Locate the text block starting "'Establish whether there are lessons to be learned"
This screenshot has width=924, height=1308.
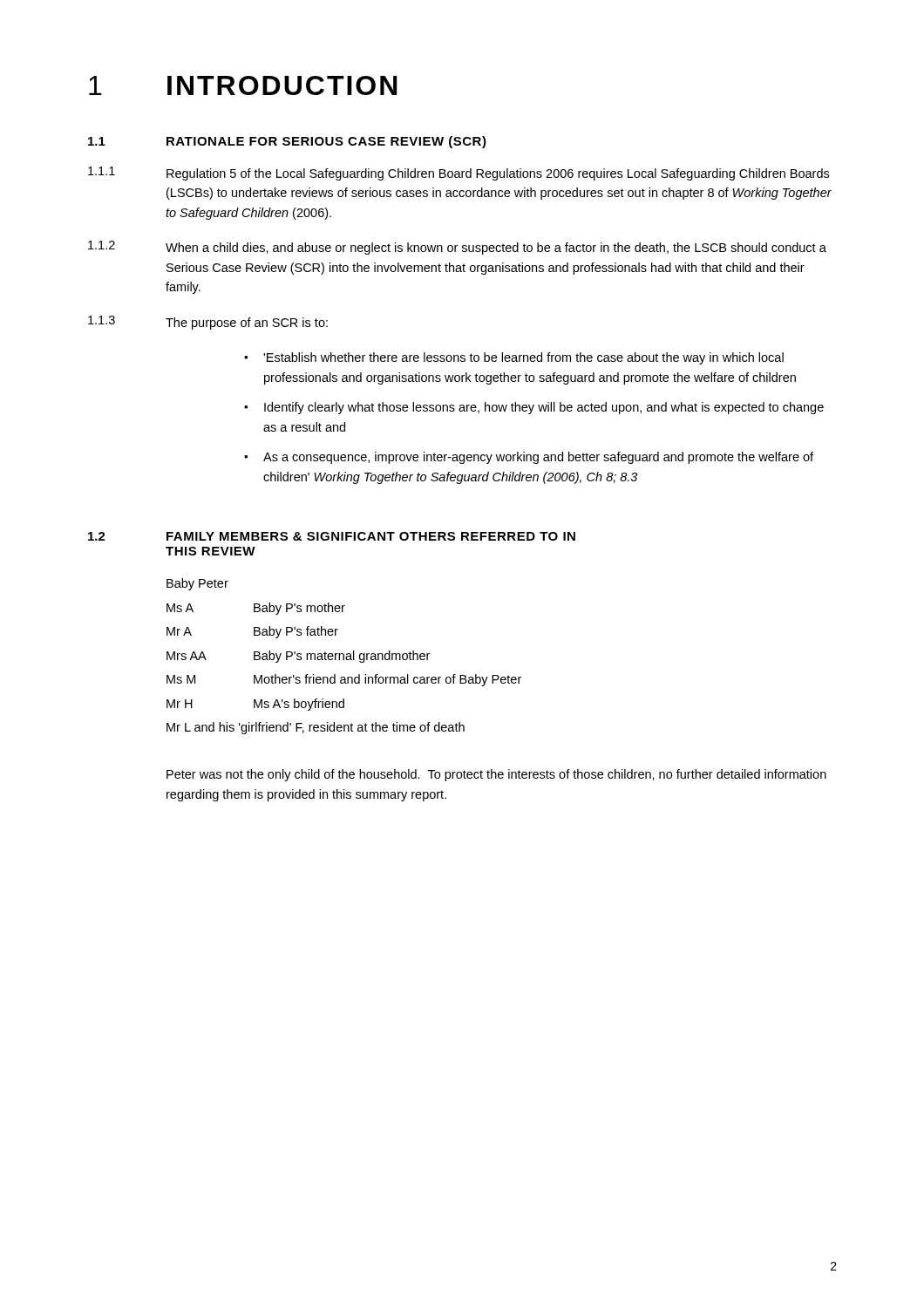tap(550, 368)
